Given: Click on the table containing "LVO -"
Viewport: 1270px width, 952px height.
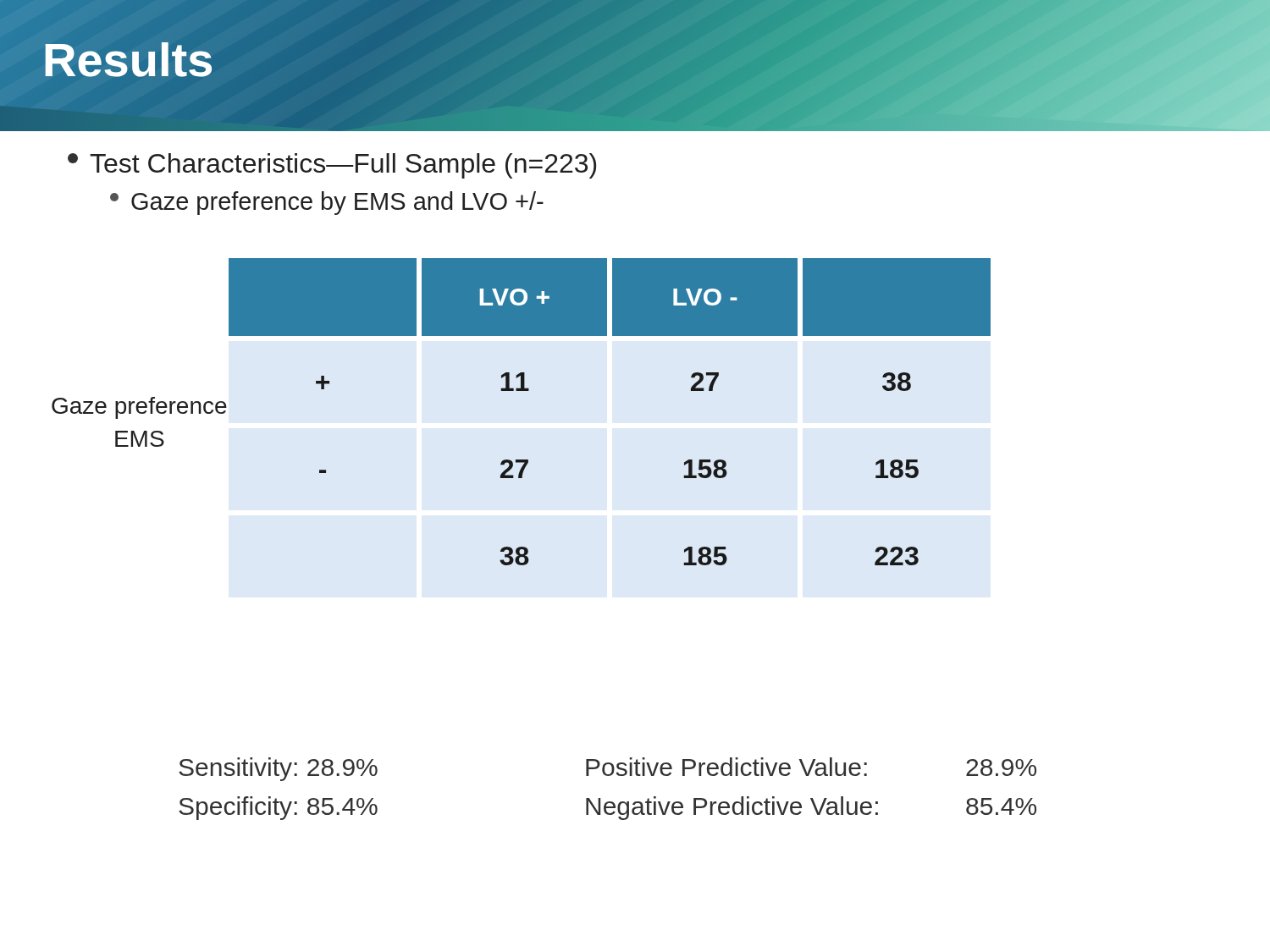Looking at the screenshot, I should [610, 430].
